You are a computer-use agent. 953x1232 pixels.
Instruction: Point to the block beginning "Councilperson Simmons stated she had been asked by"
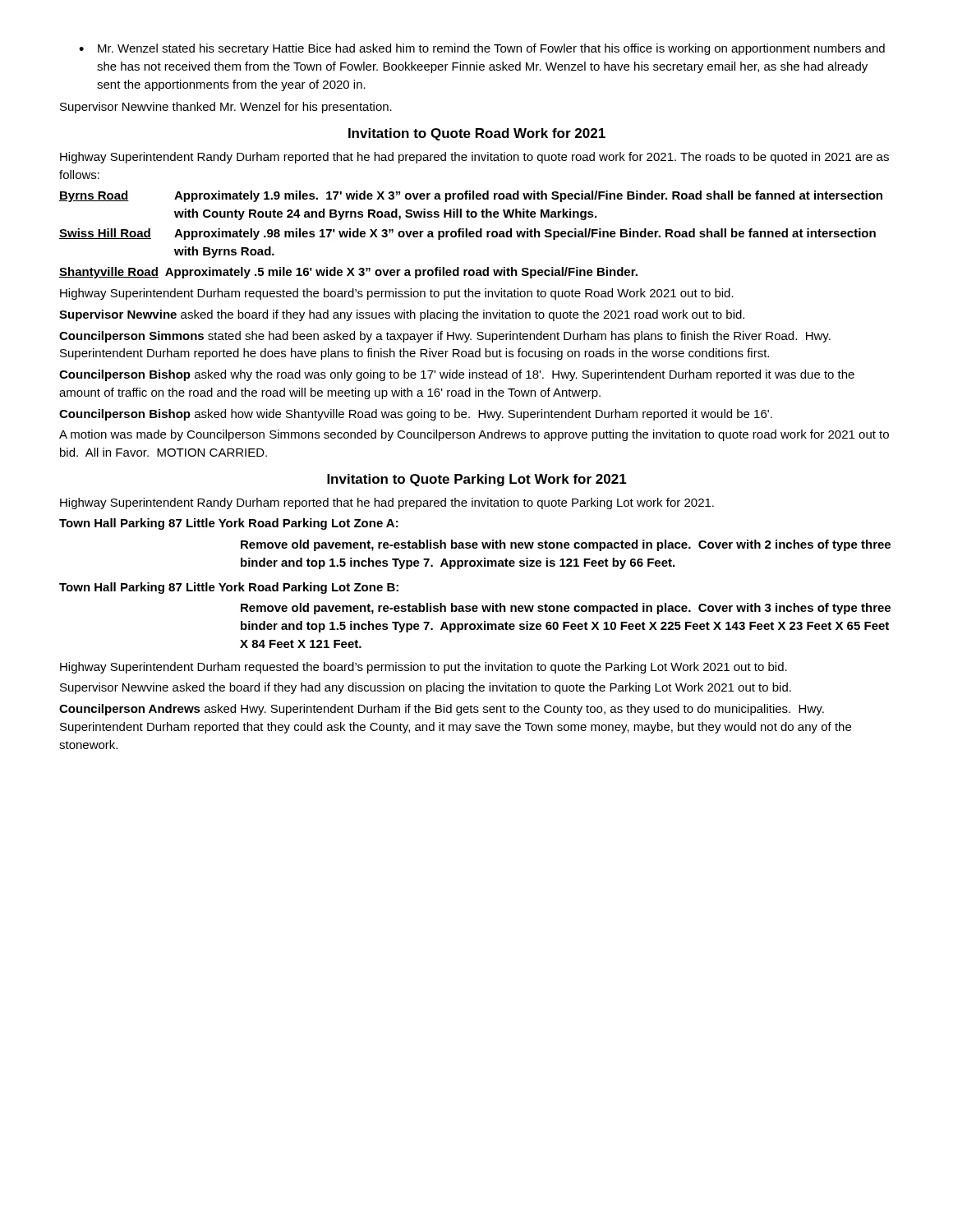click(x=445, y=344)
